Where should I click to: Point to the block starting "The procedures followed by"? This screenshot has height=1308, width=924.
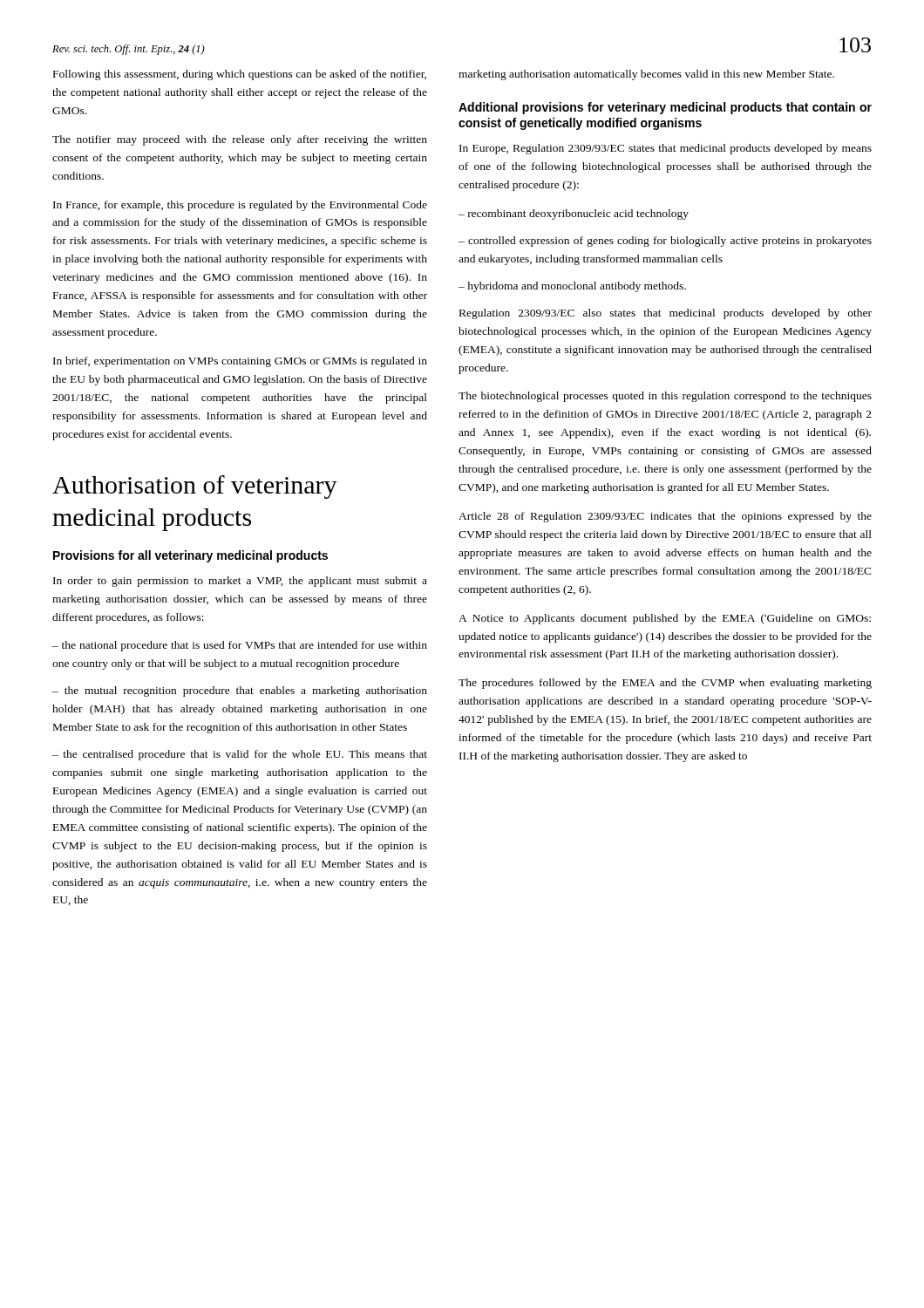pyautogui.click(x=665, y=720)
